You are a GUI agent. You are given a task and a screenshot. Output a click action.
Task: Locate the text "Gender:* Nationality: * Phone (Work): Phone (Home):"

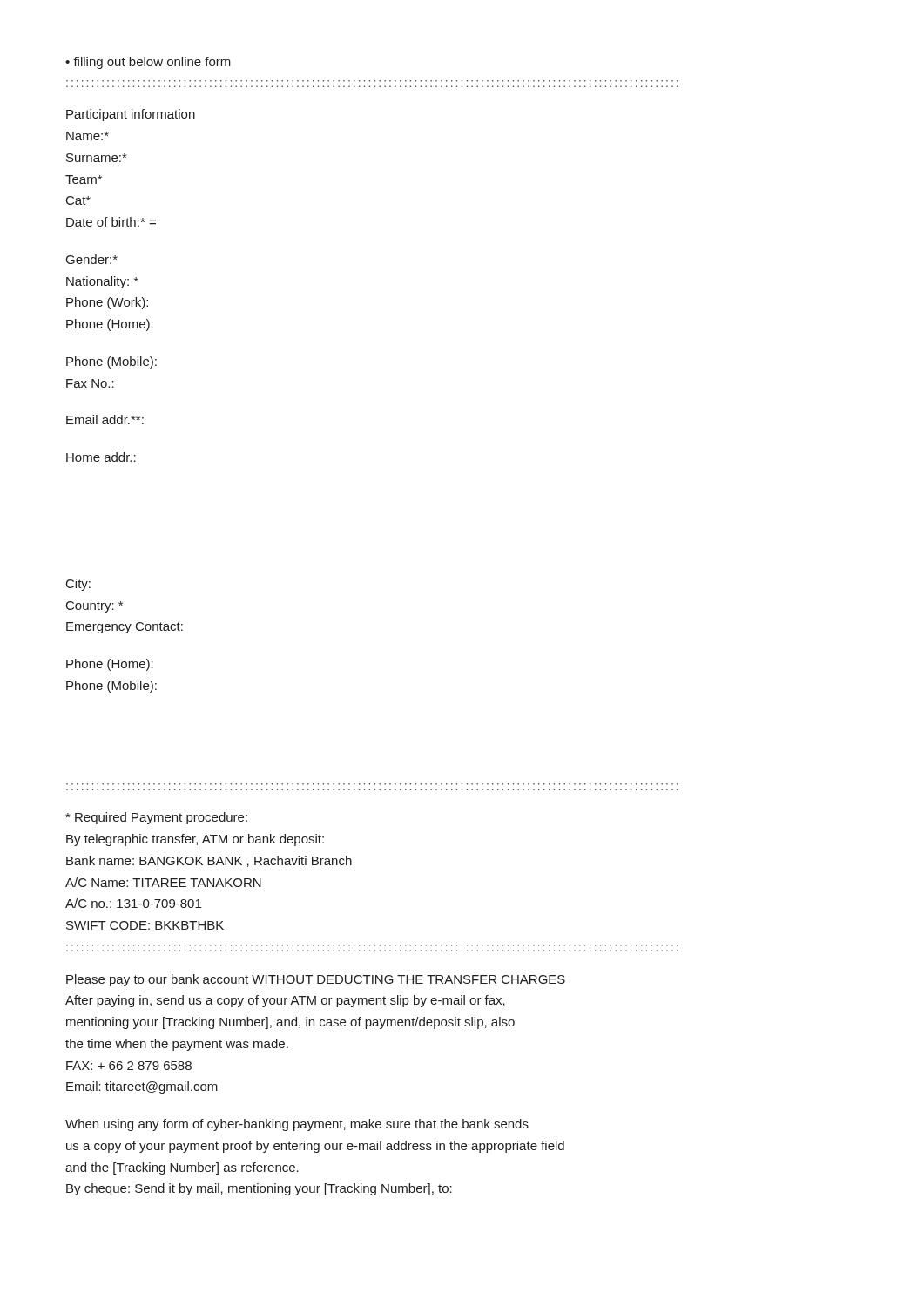click(92, 259)
